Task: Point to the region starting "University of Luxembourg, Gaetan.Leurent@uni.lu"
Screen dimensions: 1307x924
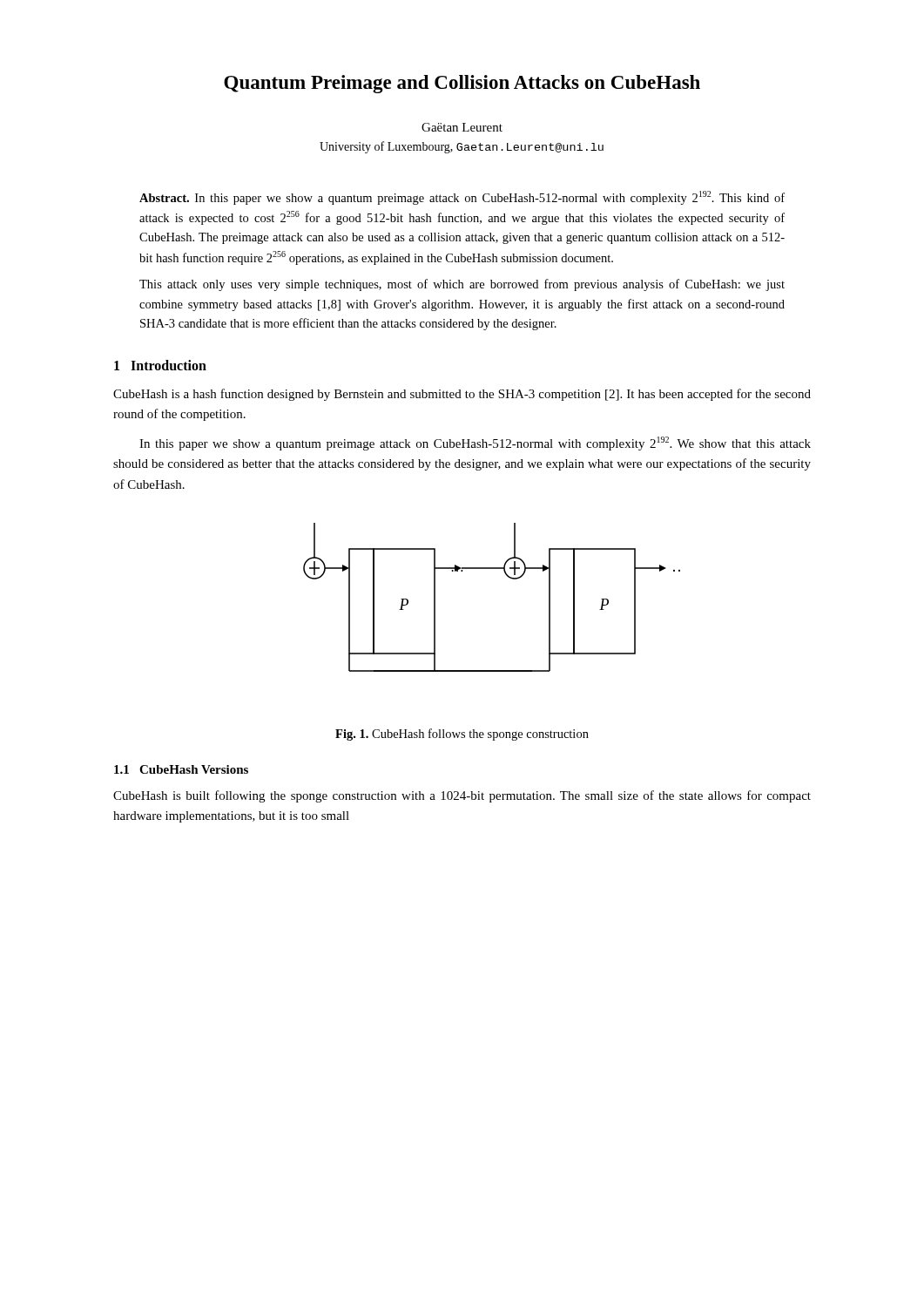Action: click(462, 147)
